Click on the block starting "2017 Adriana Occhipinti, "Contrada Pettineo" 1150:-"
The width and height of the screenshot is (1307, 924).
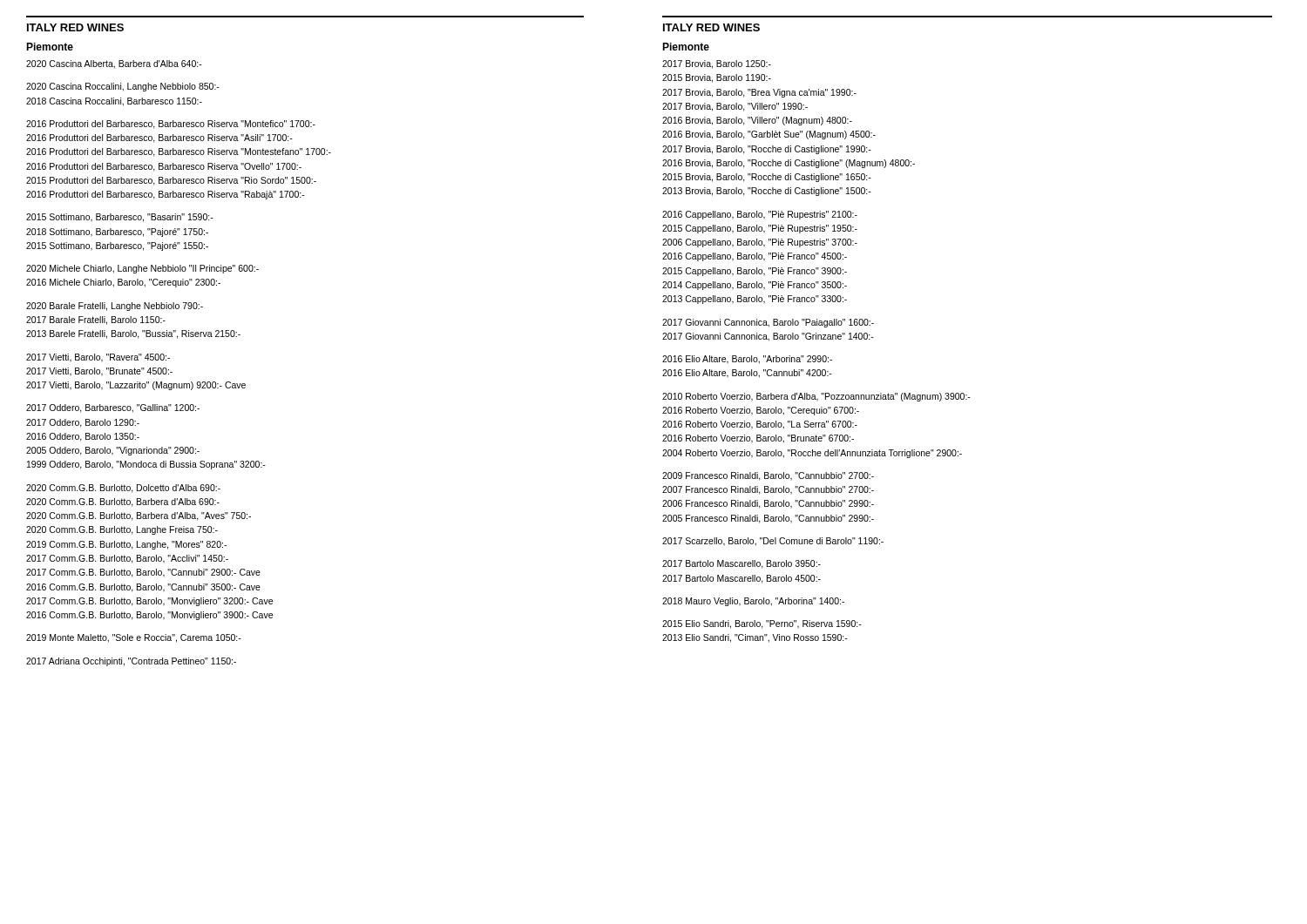coord(131,662)
